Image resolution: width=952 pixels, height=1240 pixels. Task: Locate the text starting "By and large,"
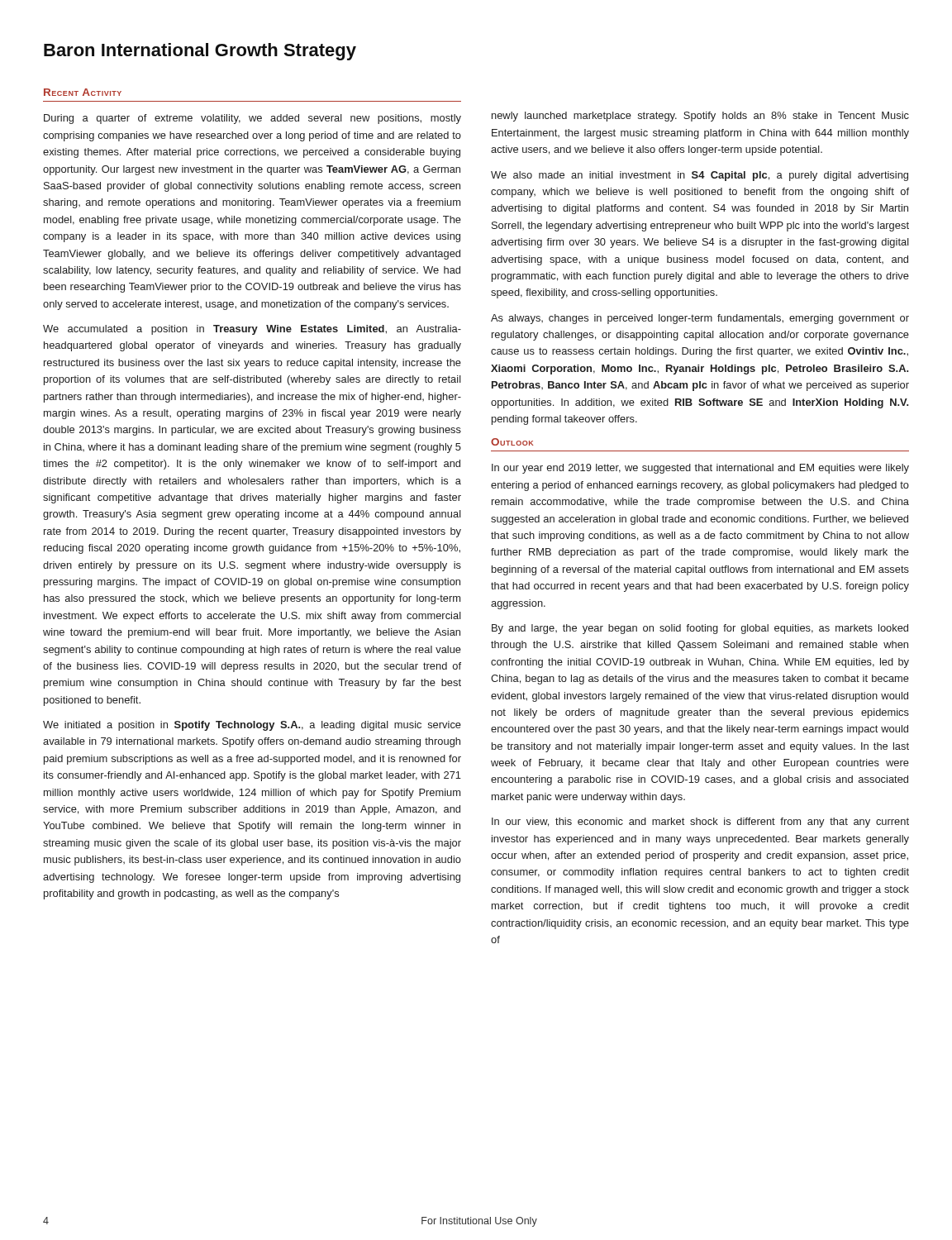[x=700, y=713]
